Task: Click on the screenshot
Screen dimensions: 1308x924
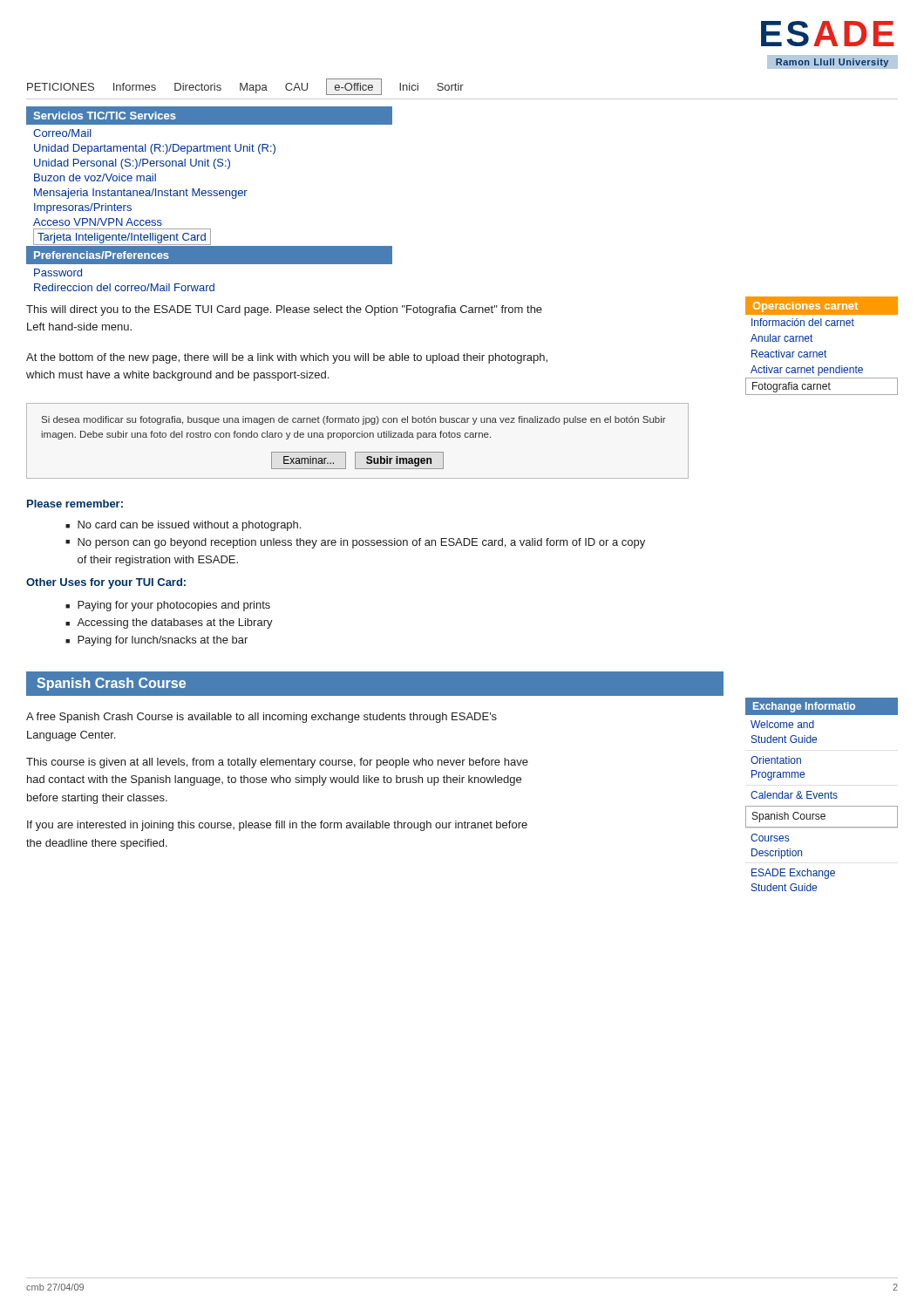Action: coord(357,441)
